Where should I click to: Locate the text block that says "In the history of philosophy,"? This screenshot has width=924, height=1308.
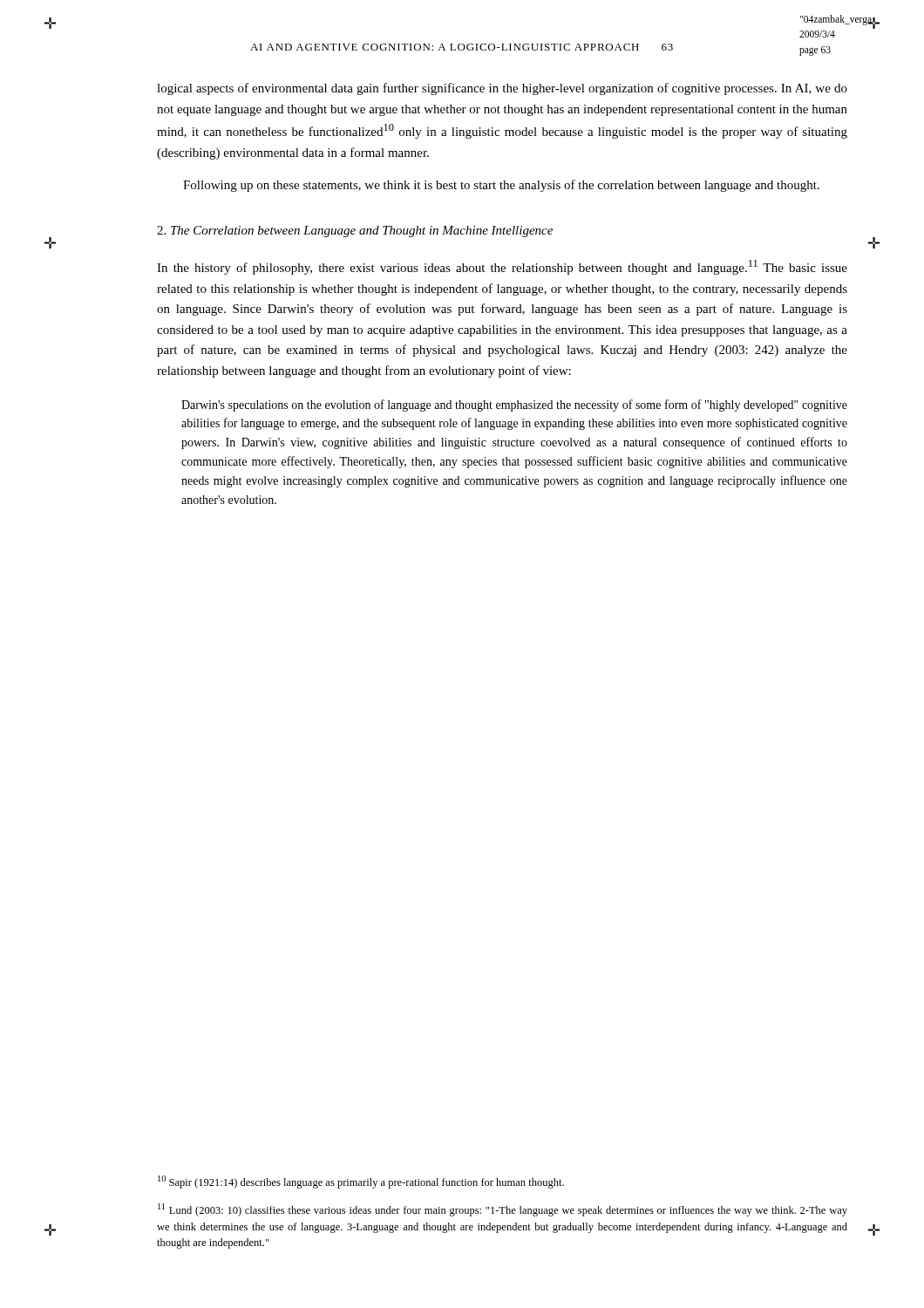point(502,317)
